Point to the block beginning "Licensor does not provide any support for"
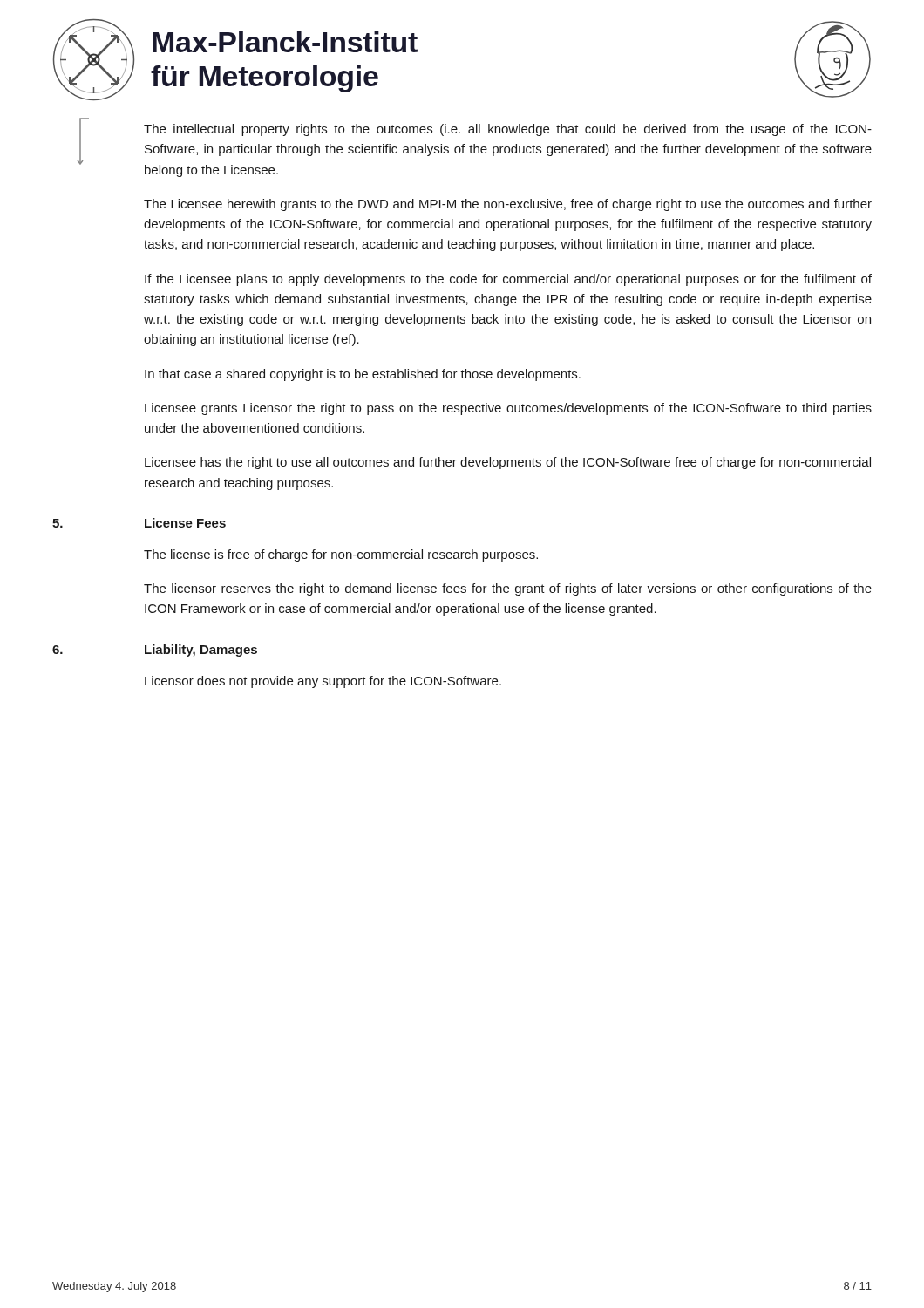Image resolution: width=924 pixels, height=1308 pixels. (323, 680)
